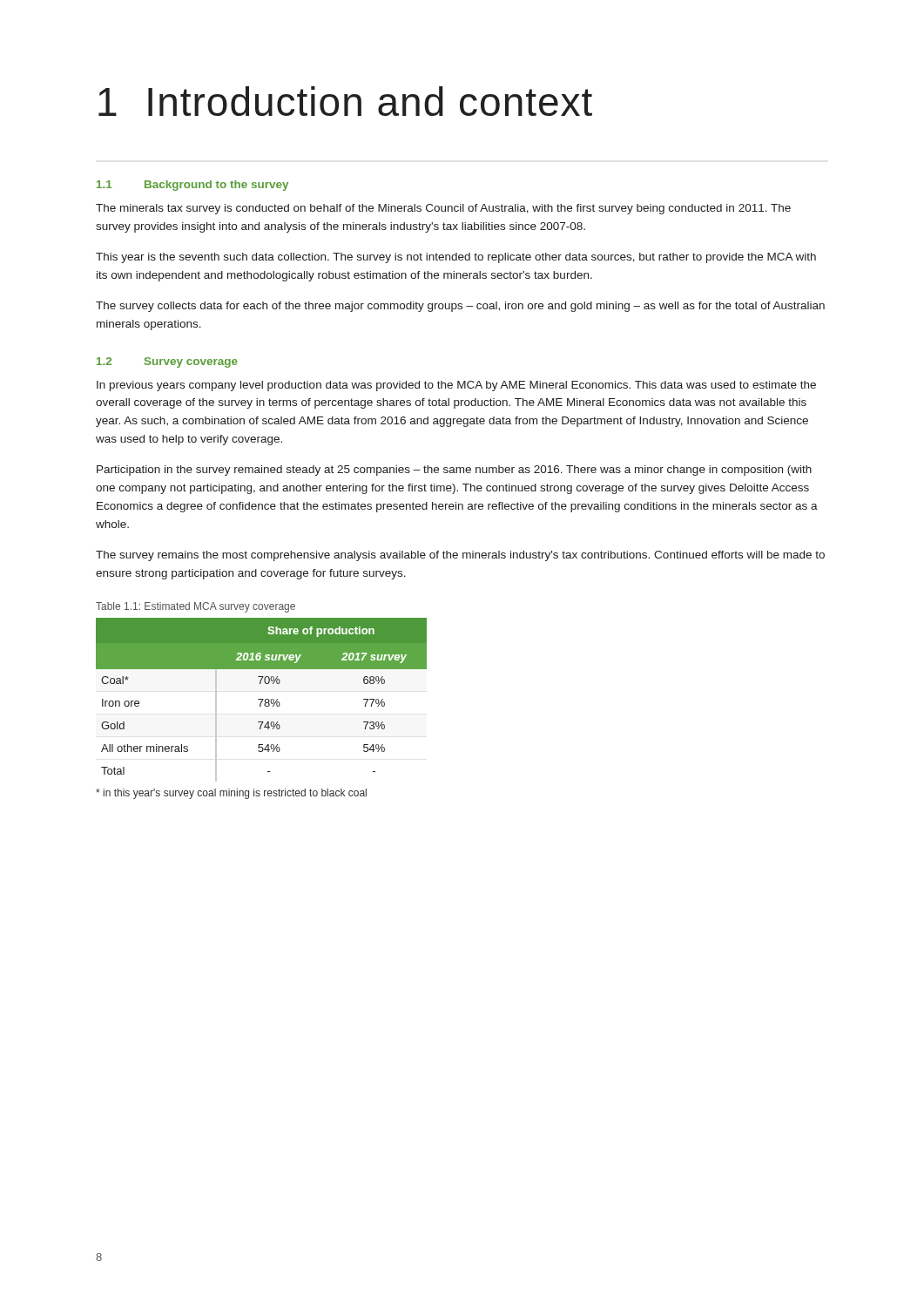Click on the text block that reads "Participation in the"

457,497
